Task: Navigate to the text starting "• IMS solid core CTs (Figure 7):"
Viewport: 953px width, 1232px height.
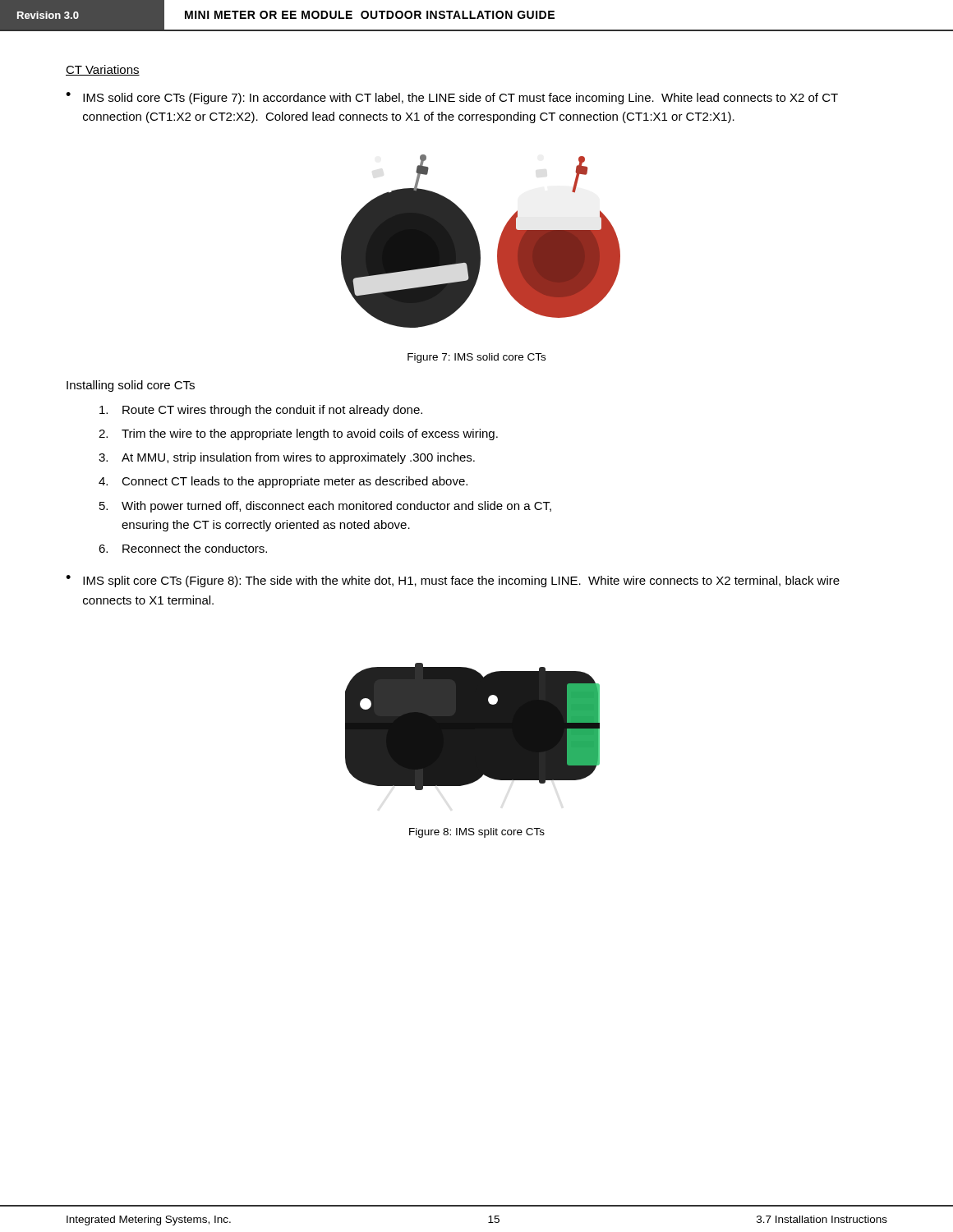Action: 476,107
